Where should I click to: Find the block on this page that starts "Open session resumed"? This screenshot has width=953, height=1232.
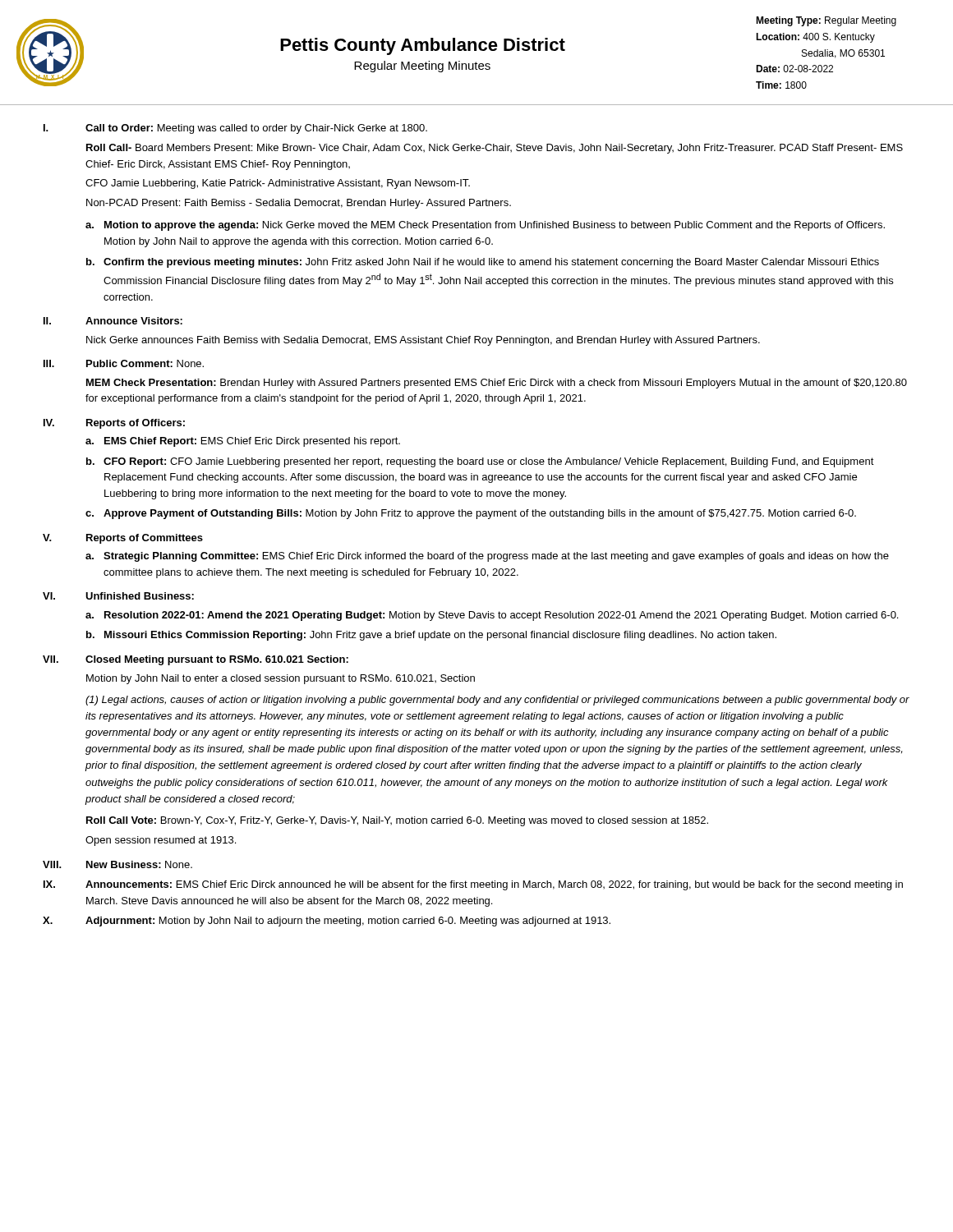161,840
